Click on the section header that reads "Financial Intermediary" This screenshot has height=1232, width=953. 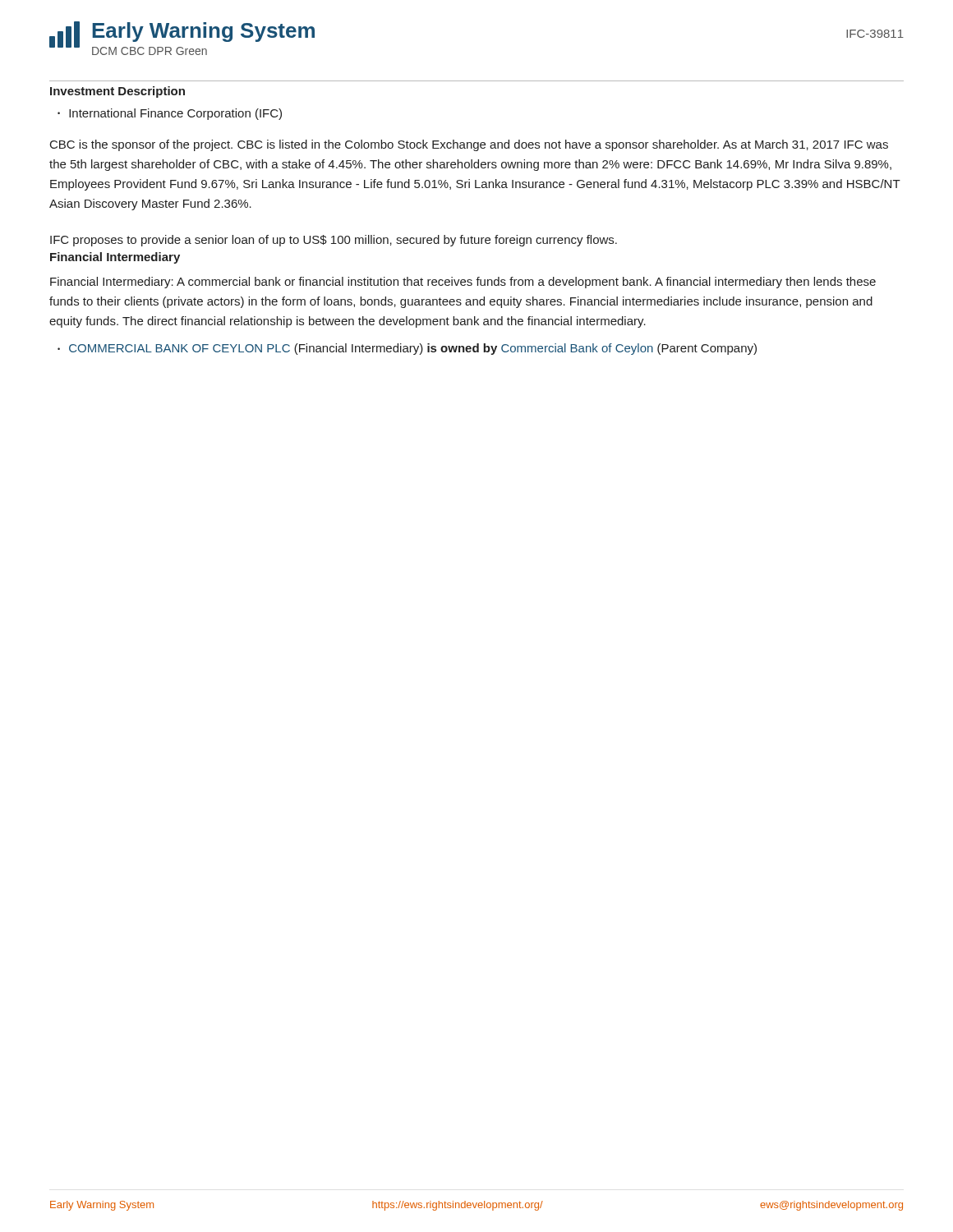click(x=115, y=257)
